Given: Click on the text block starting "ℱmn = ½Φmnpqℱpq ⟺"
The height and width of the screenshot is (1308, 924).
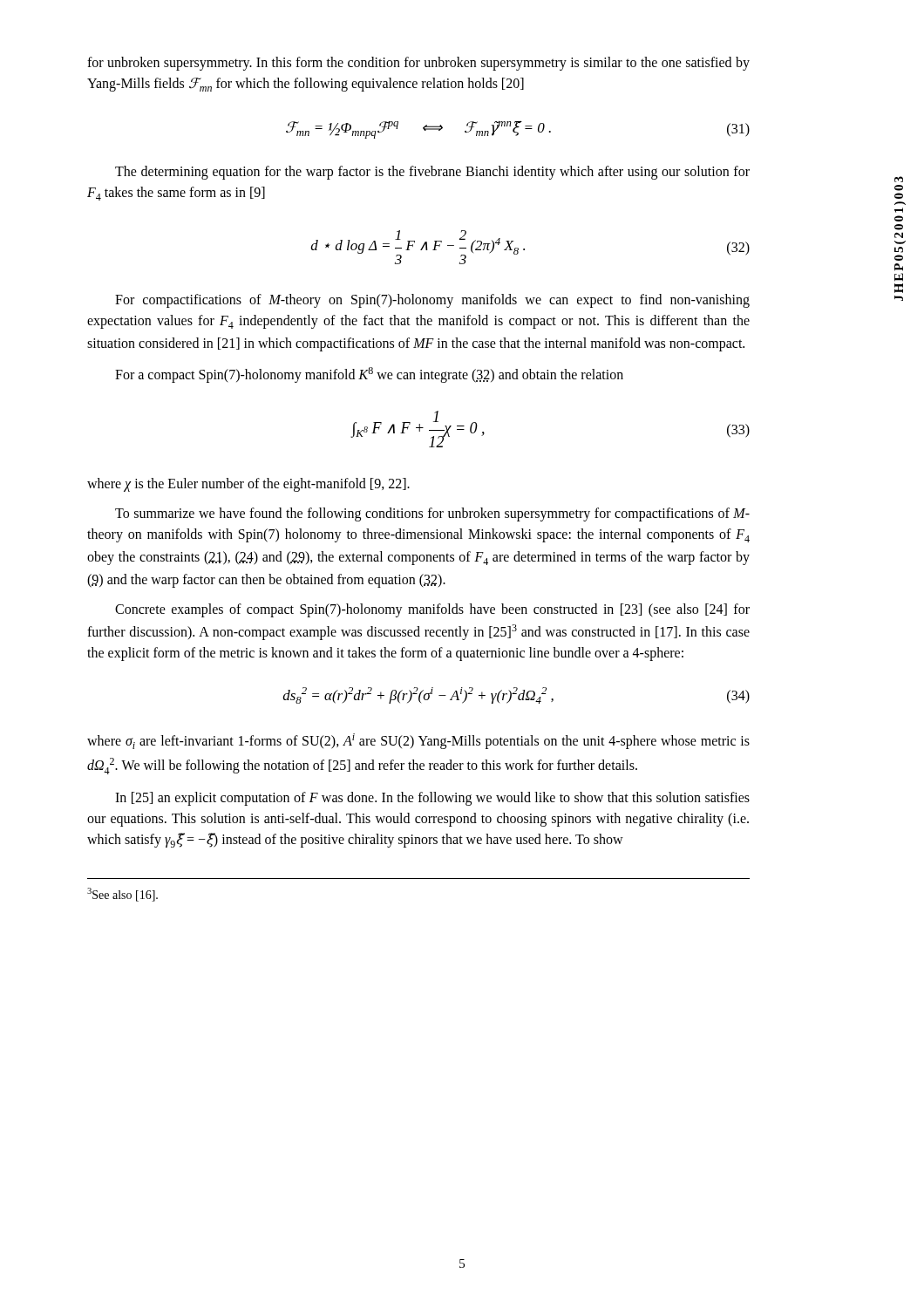Looking at the screenshot, I should 418,129.
